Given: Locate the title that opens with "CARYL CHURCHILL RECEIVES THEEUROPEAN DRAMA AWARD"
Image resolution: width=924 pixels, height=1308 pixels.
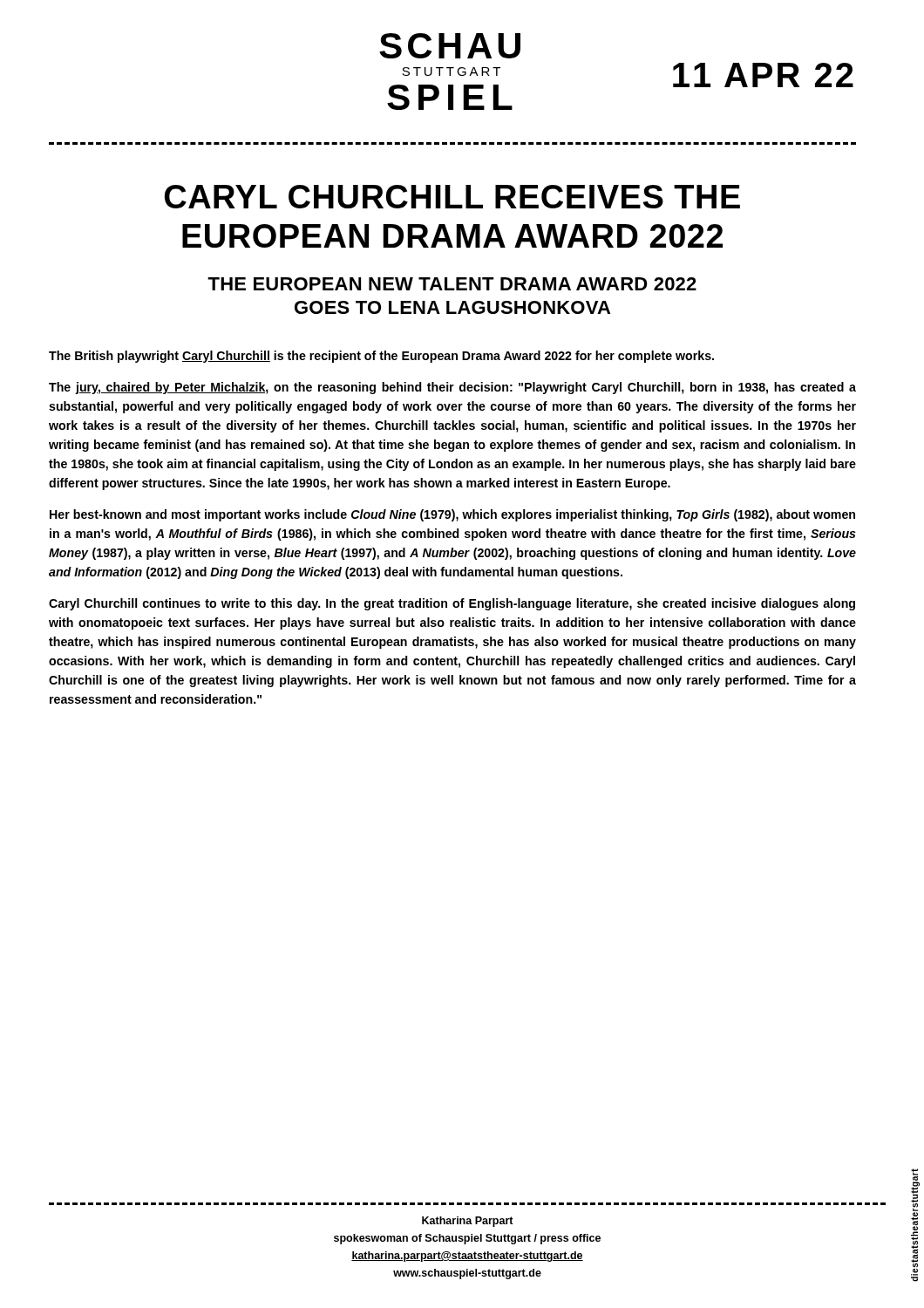Looking at the screenshot, I should pos(452,217).
